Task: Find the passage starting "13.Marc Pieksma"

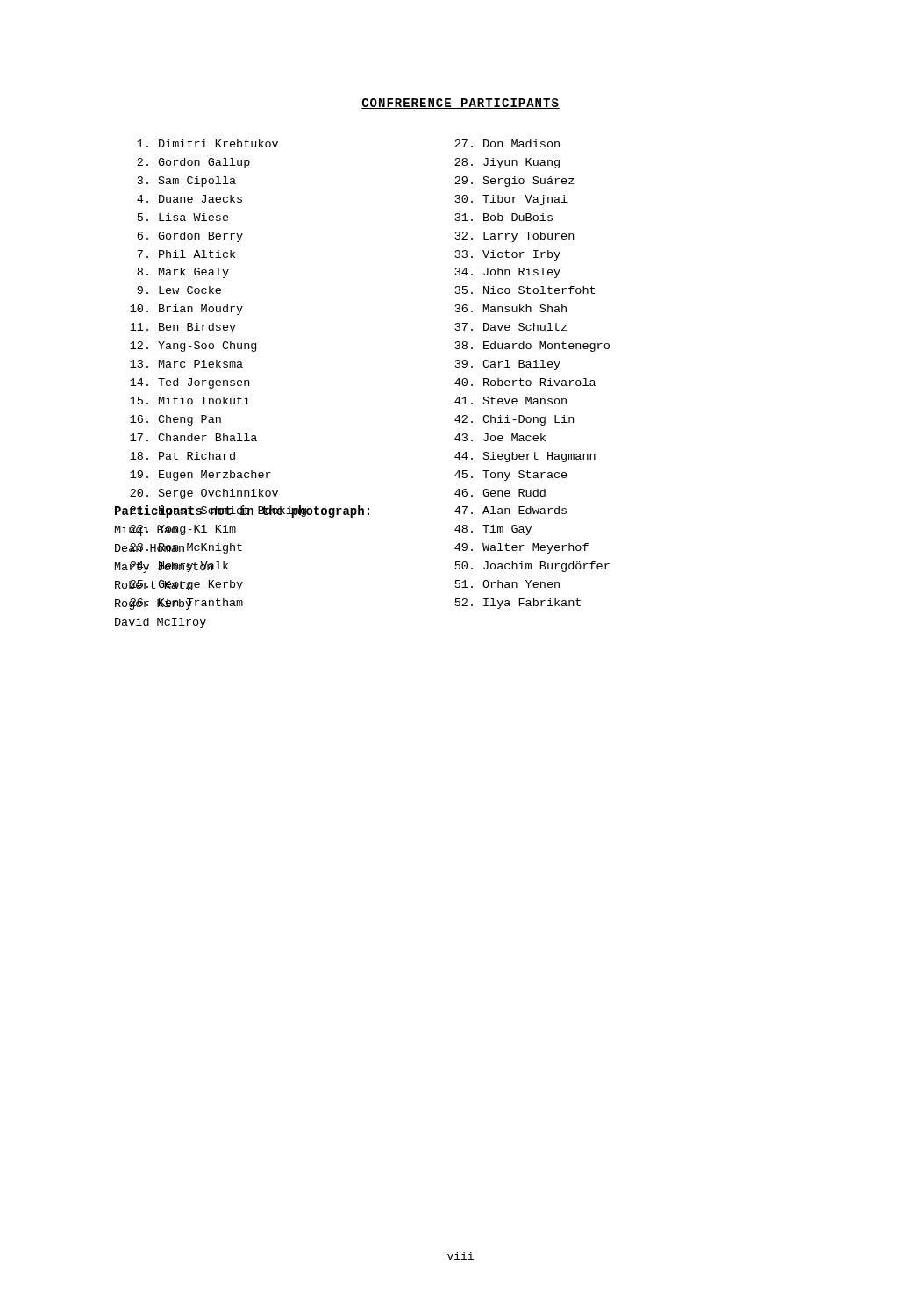Action: 179,365
